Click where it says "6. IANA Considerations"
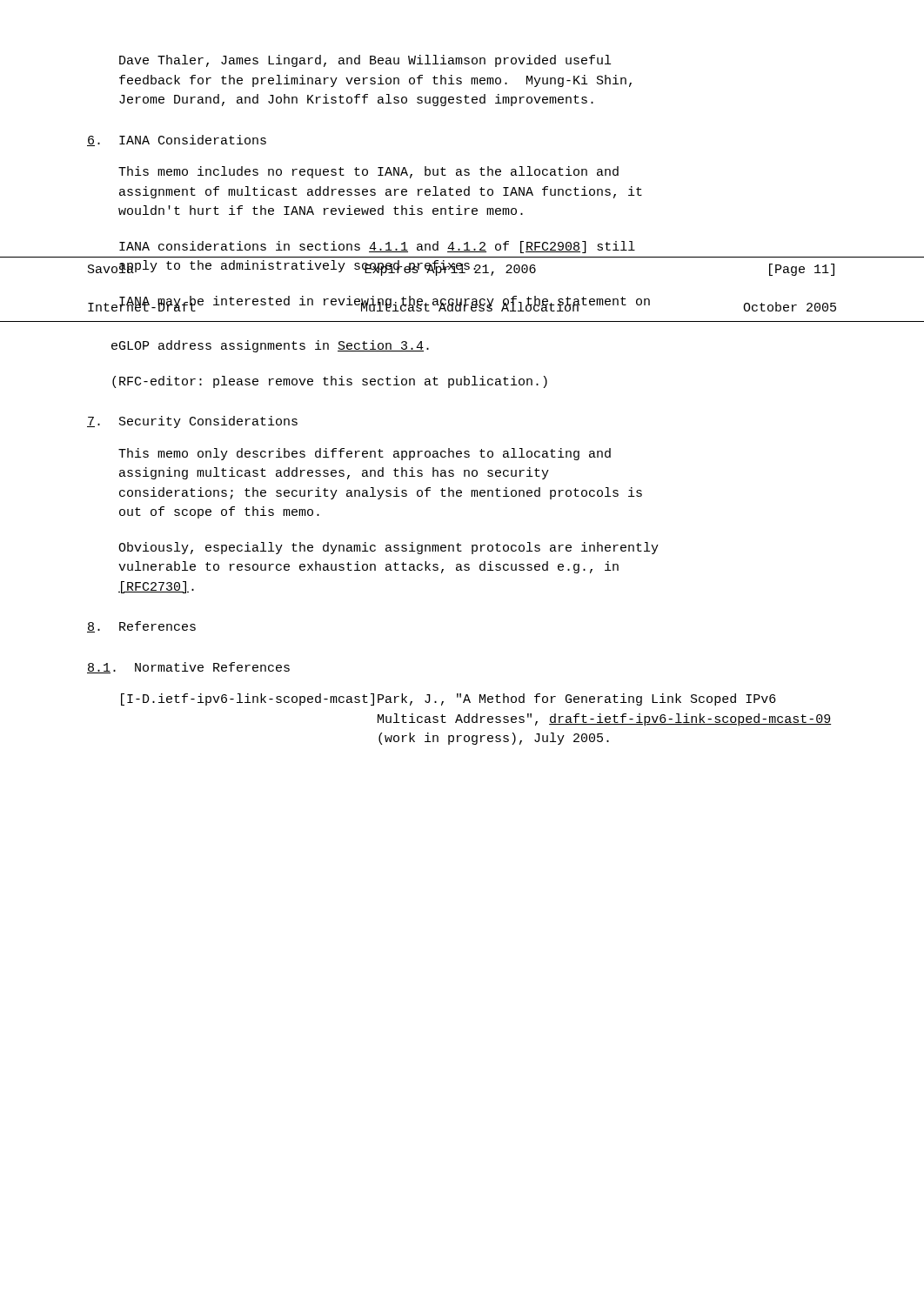924x1305 pixels. (x=177, y=141)
